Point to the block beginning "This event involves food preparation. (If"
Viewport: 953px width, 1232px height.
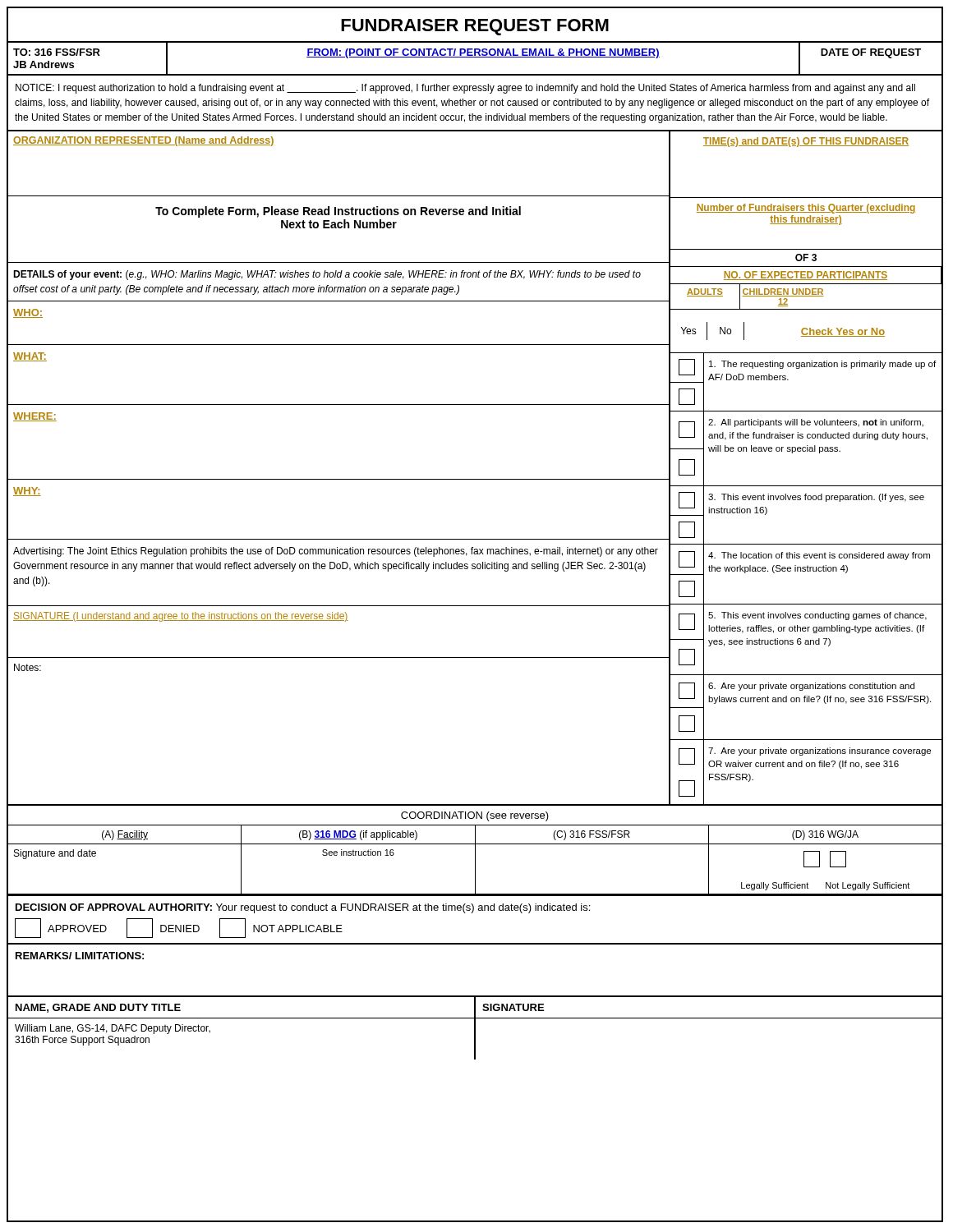pos(806,515)
